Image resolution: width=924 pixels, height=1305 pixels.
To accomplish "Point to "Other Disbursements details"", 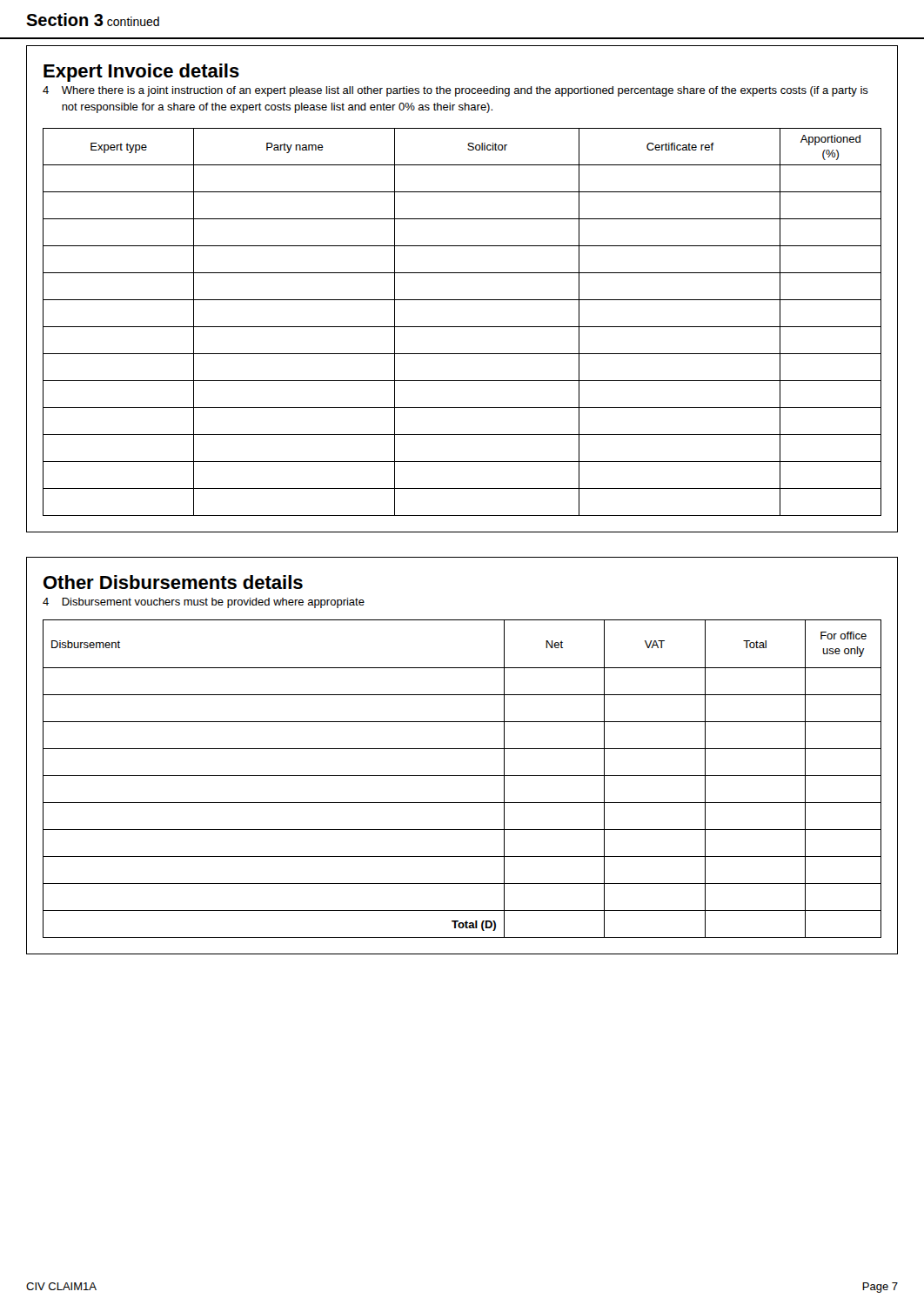I will (x=173, y=583).
